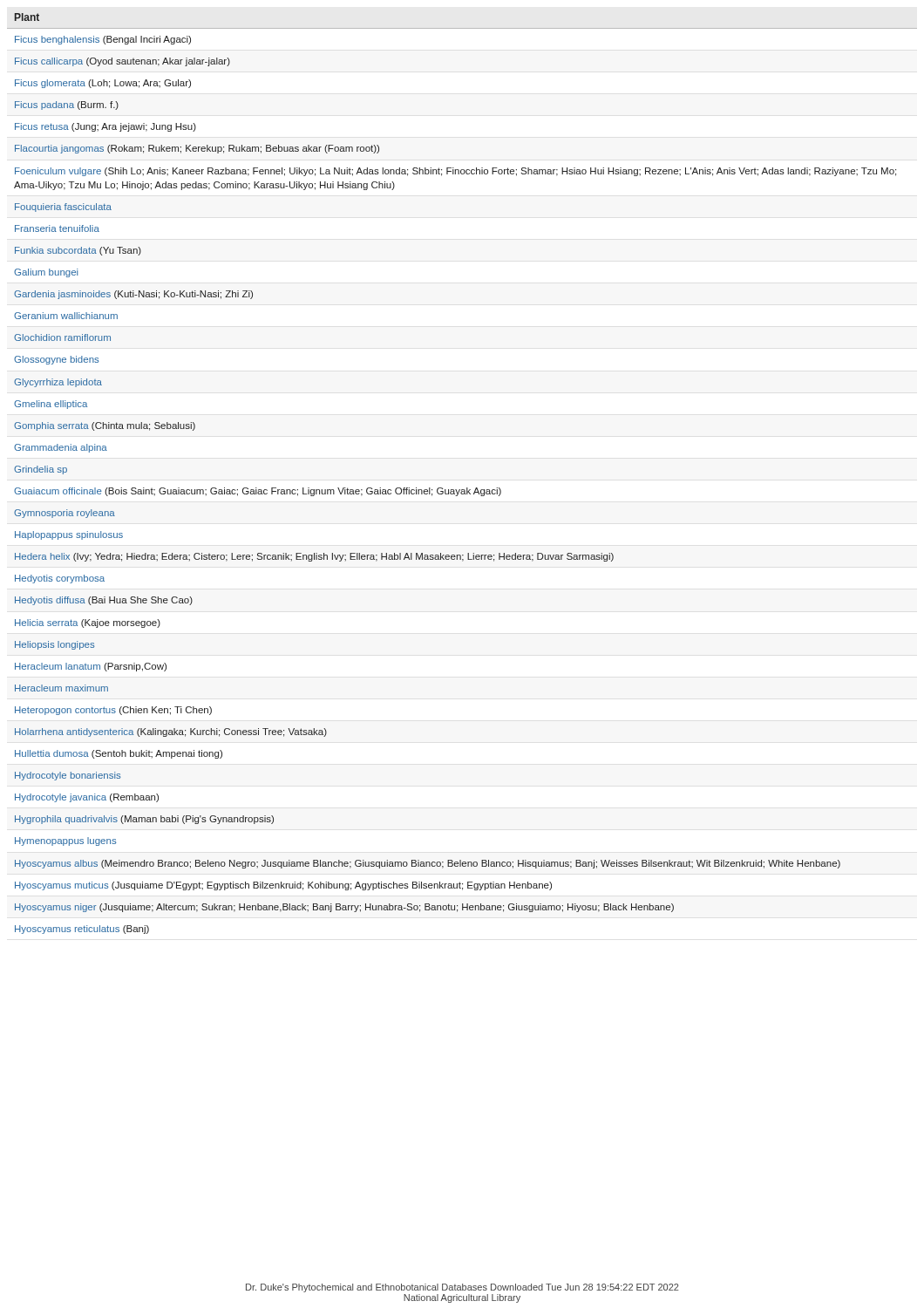Image resolution: width=924 pixels, height=1308 pixels.
Task: Find the table that mentions "Hygrophila quadrivalvis (Maman babi"
Action: (x=462, y=473)
